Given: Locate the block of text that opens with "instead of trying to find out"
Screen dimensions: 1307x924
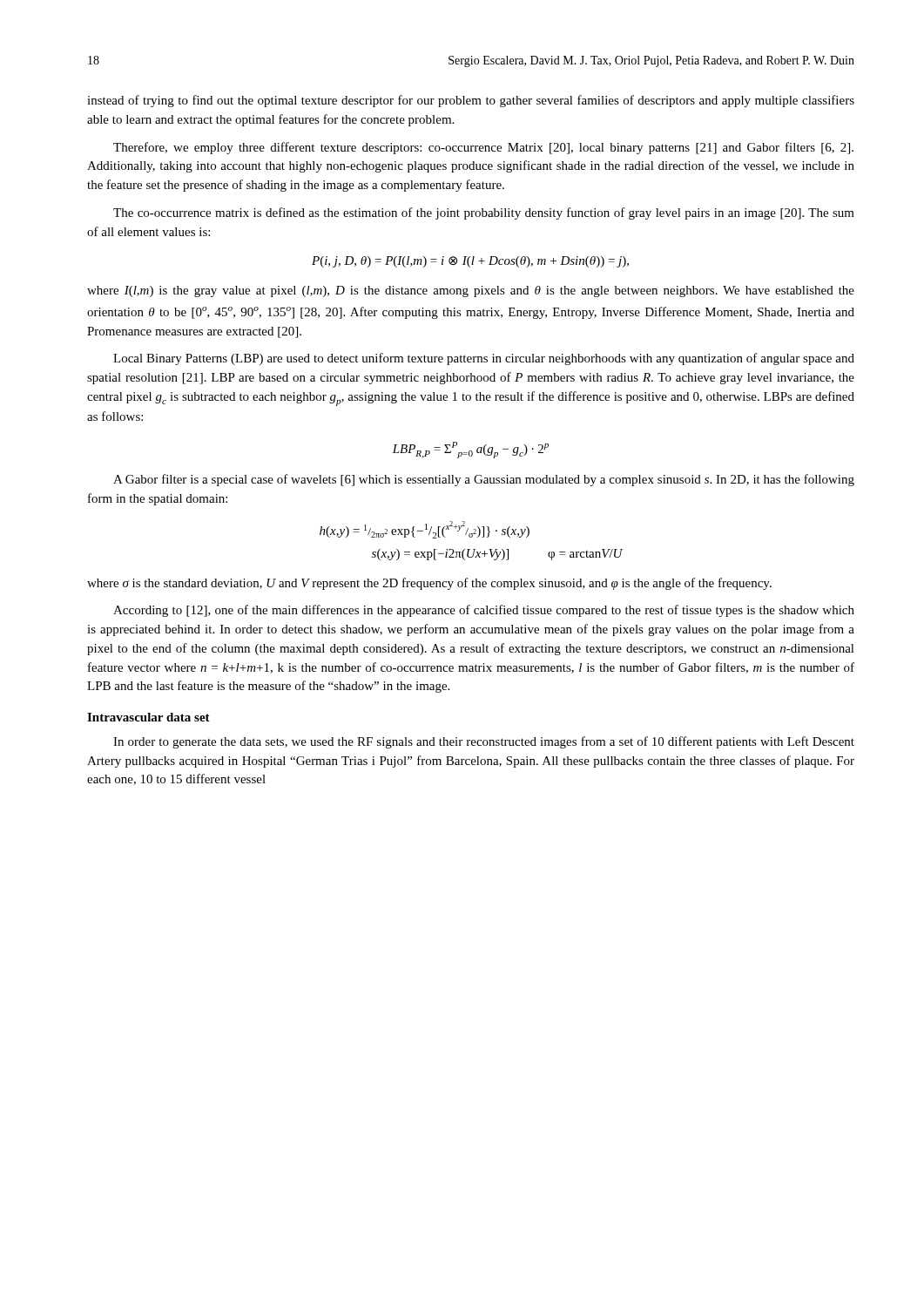Looking at the screenshot, I should pos(471,110).
